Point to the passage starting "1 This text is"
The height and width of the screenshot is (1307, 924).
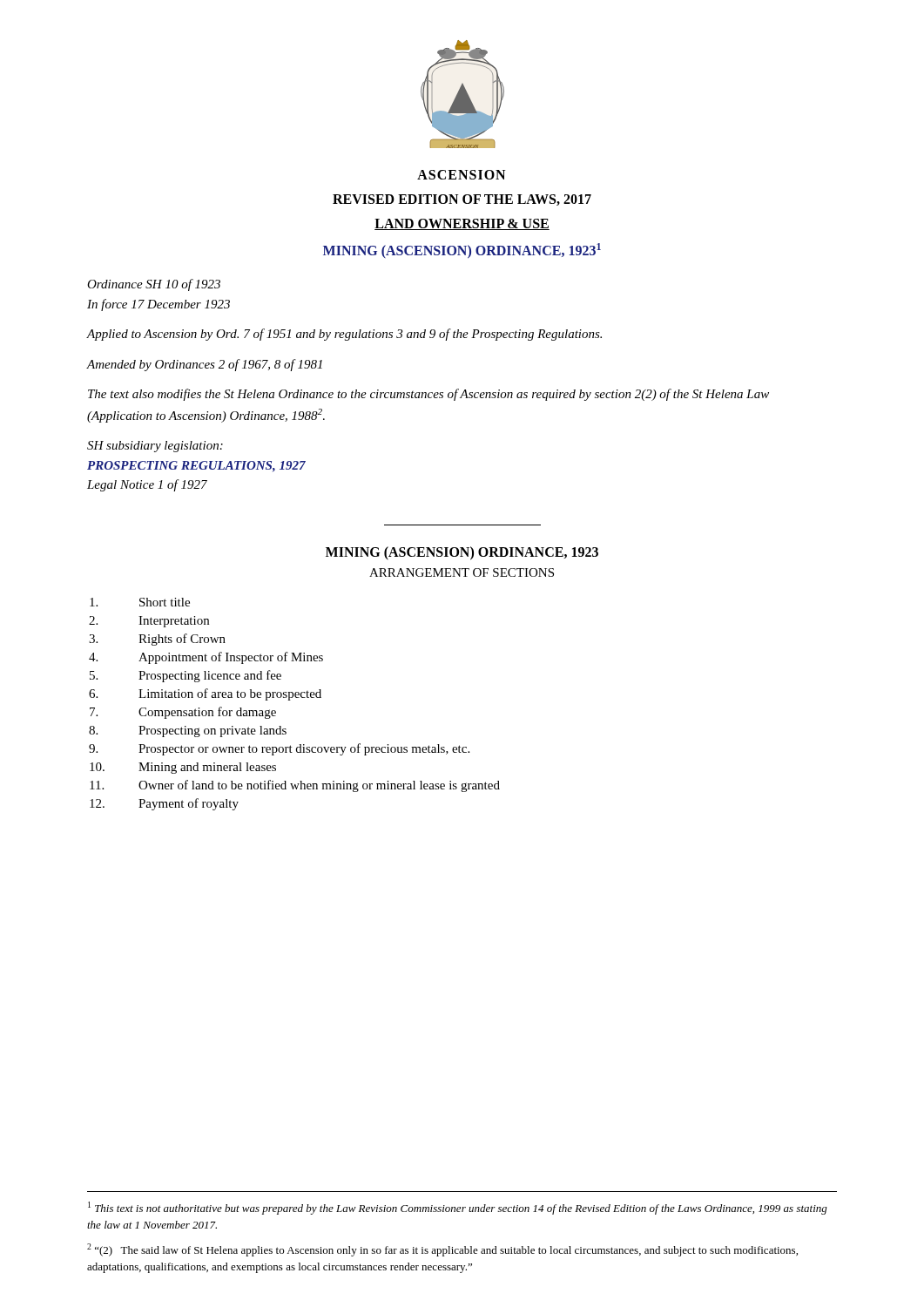[x=457, y=1216]
